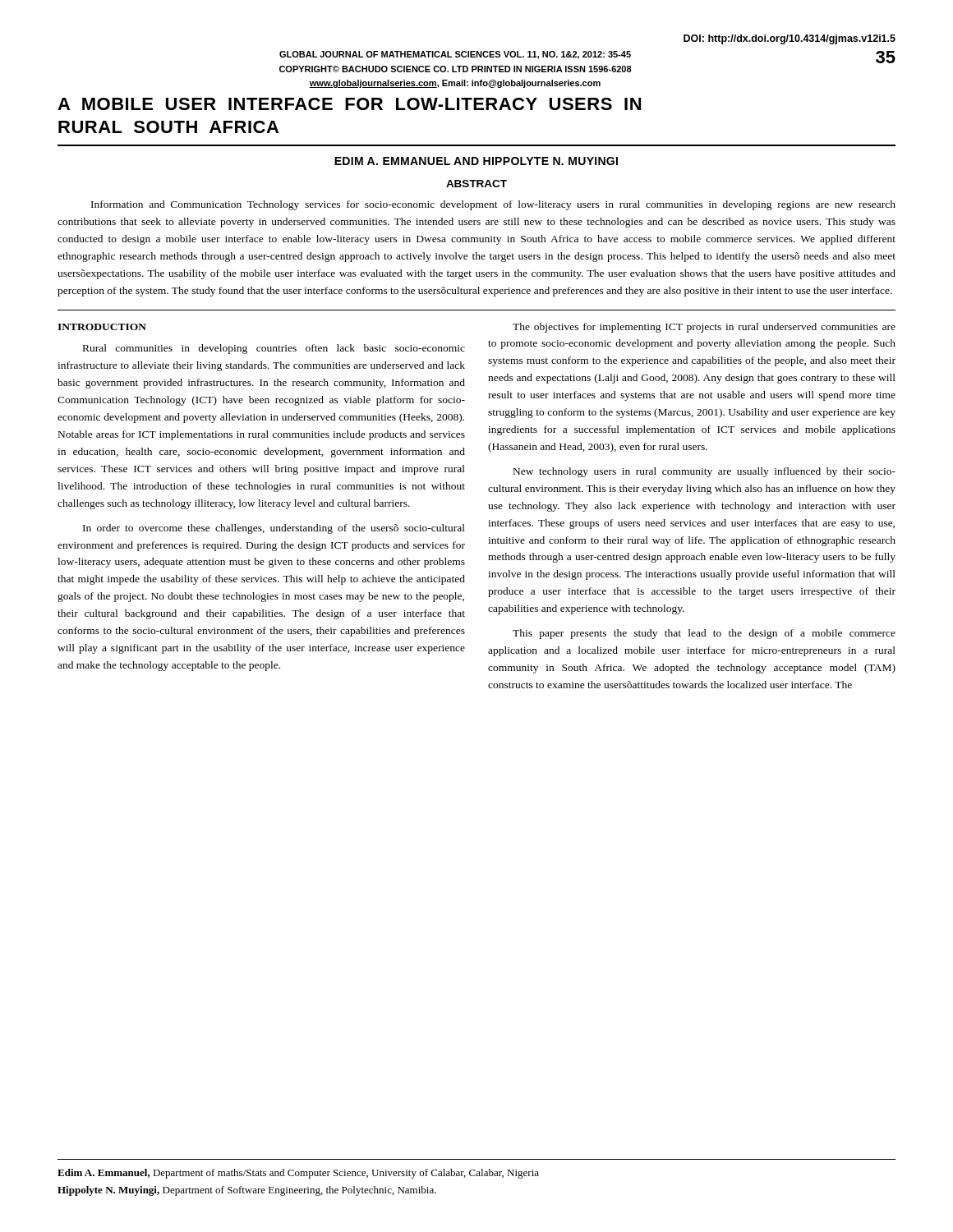Select the text with the text "EDIM A. EMMANUEL AND HIPPOLYTE N. MUYINGI"

pos(476,161)
